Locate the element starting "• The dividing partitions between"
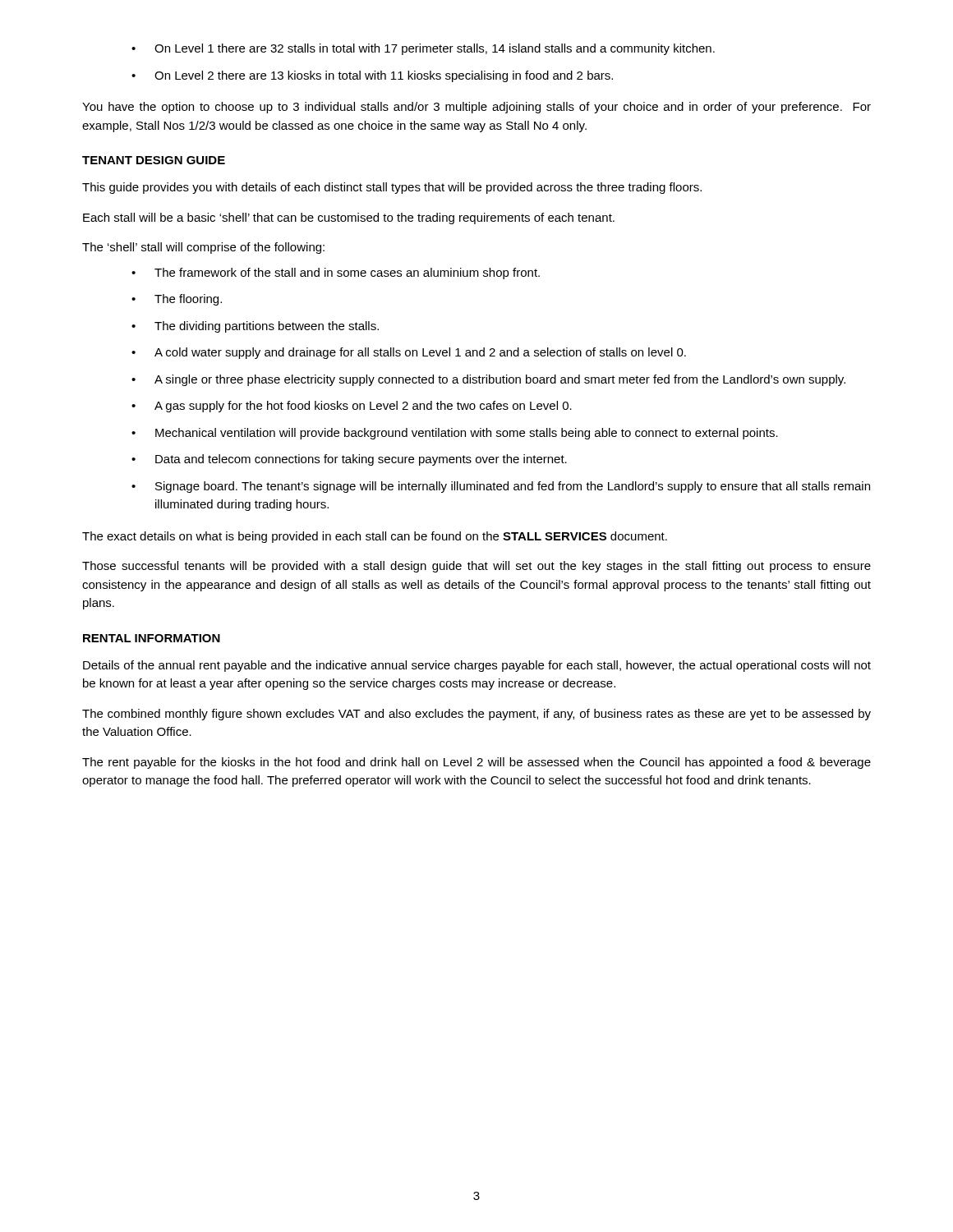 255,327
